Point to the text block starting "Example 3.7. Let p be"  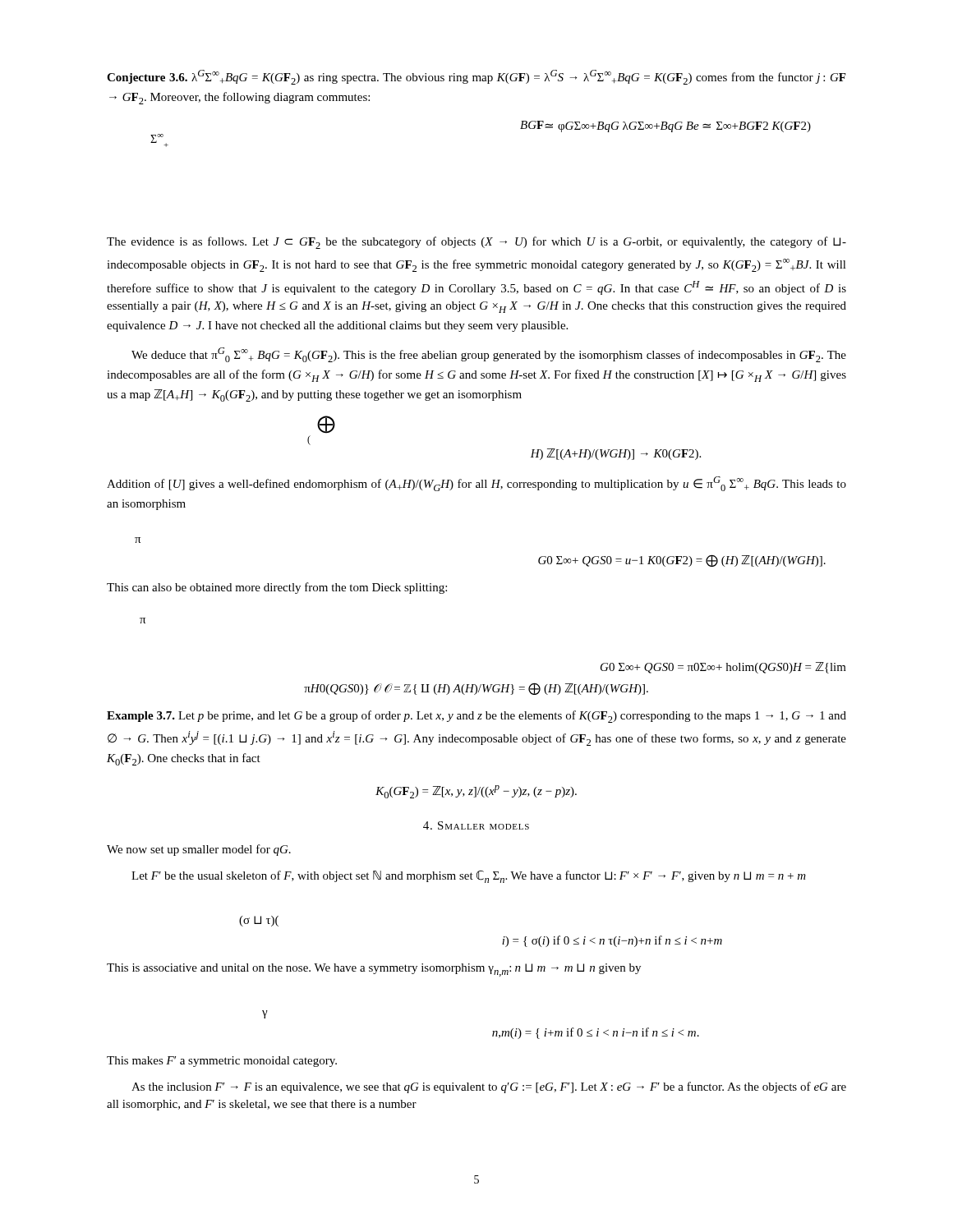(x=476, y=739)
